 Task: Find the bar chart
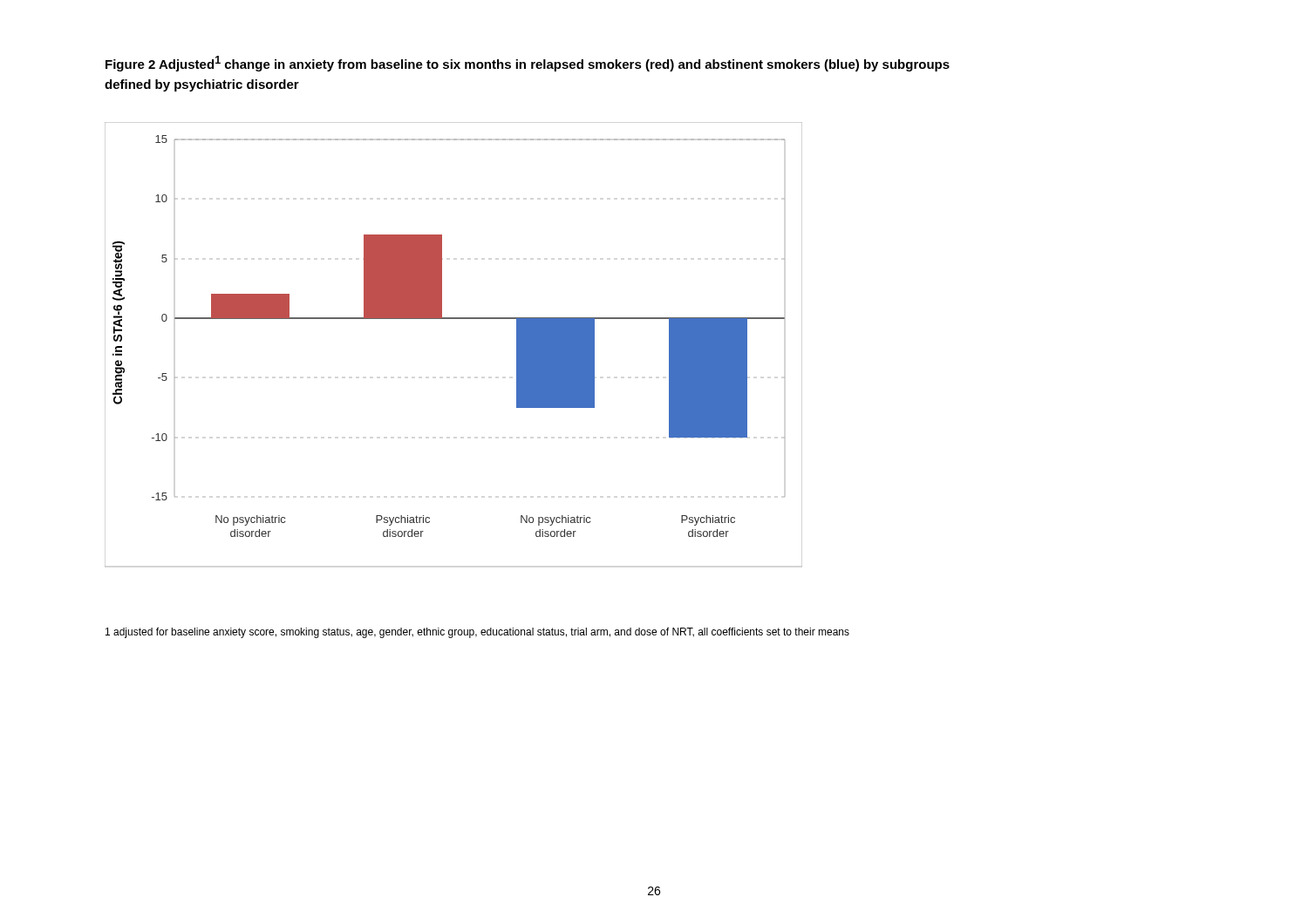[453, 366]
